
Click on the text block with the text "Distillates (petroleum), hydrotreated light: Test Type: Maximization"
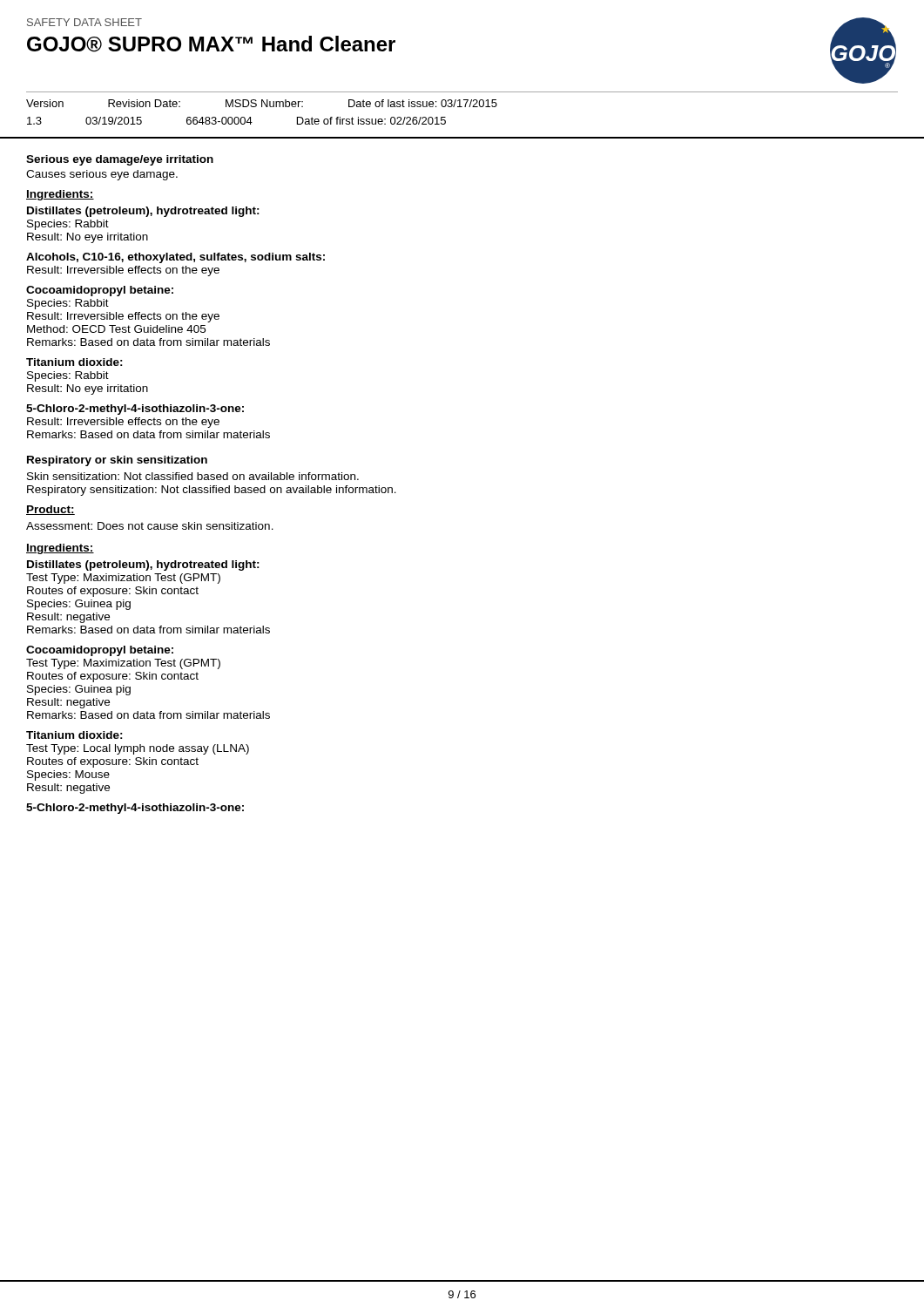(148, 597)
